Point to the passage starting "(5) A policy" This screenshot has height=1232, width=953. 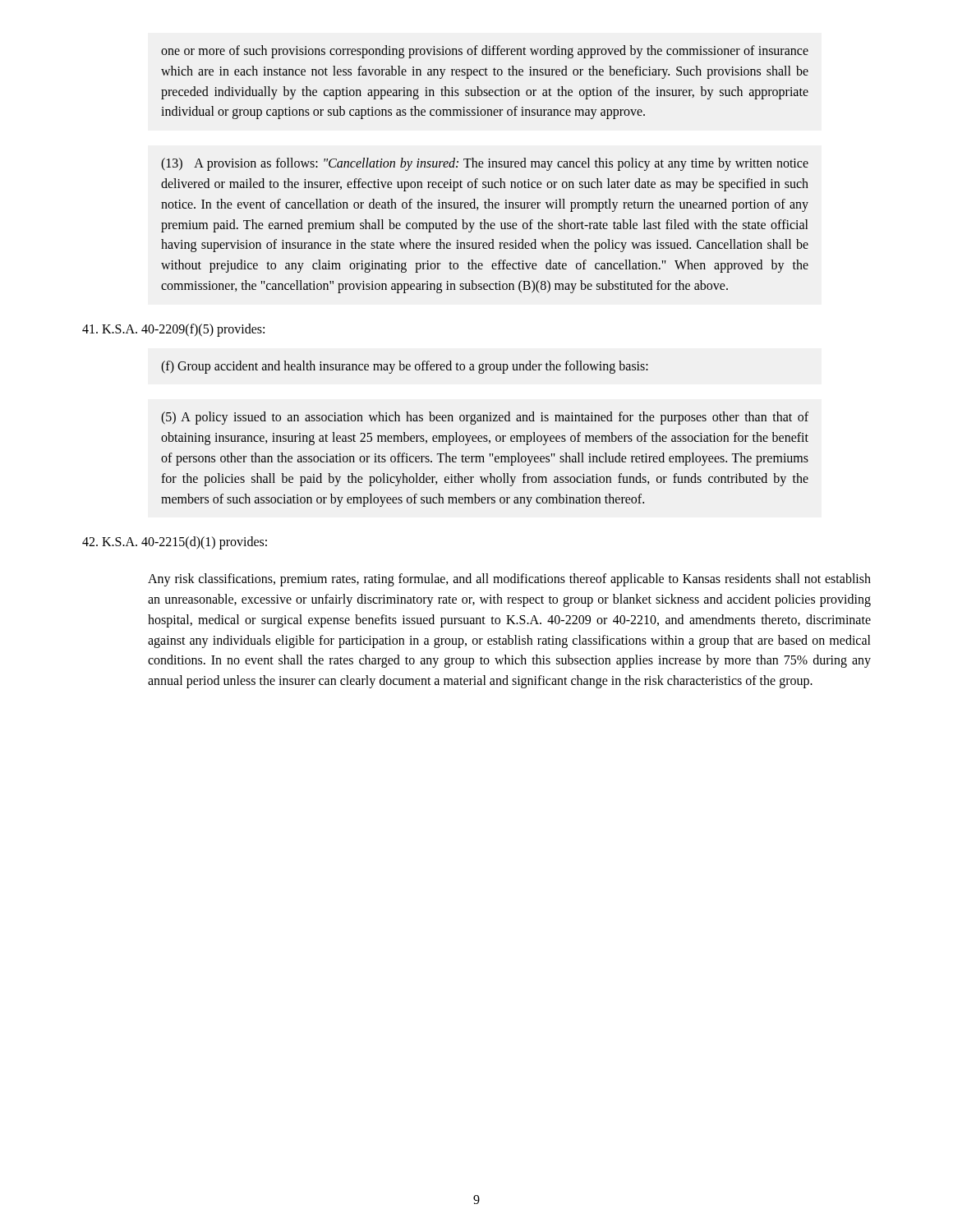pos(485,458)
